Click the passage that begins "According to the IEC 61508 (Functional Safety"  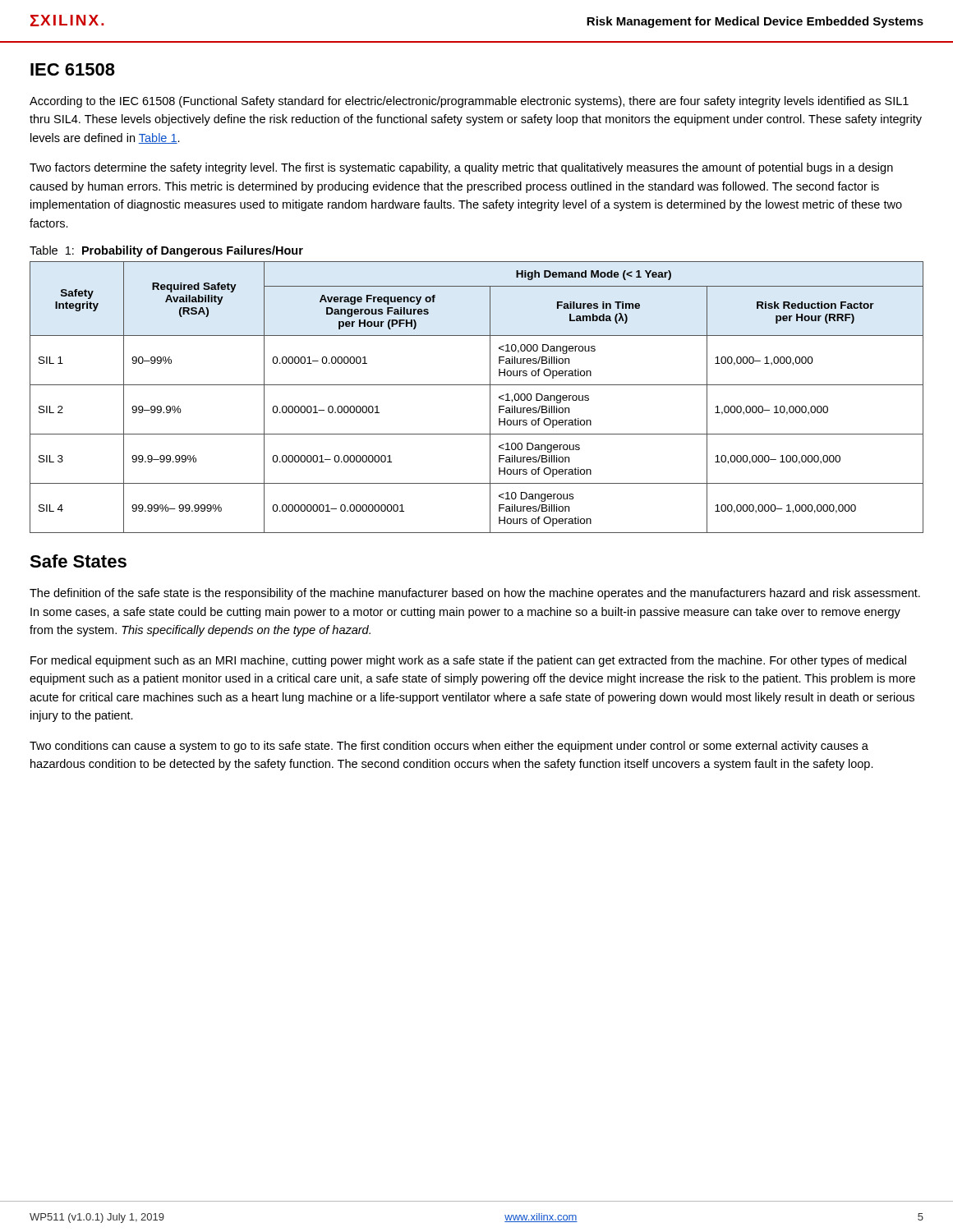pyautogui.click(x=476, y=120)
